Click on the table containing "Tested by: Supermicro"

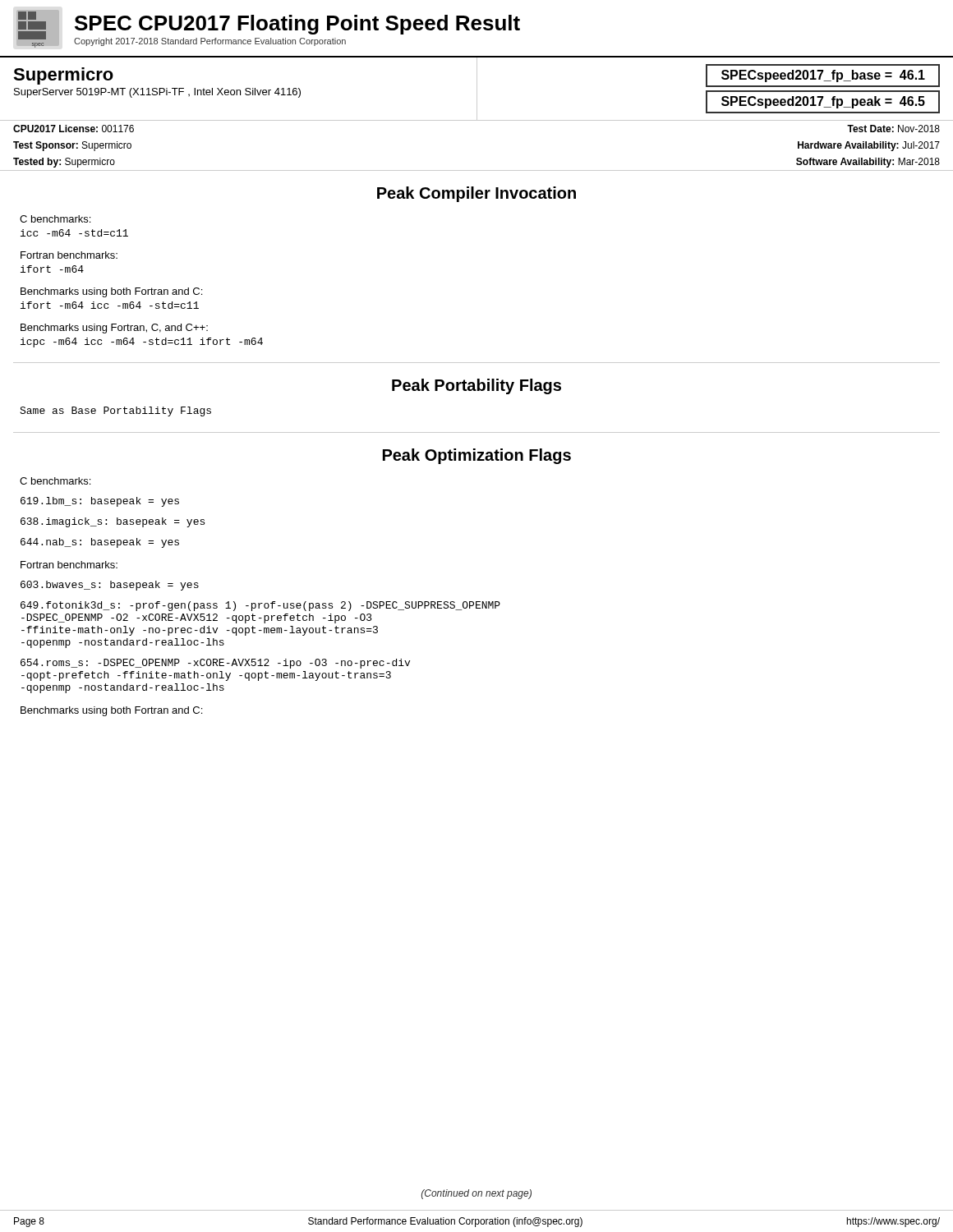pos(476,146)
